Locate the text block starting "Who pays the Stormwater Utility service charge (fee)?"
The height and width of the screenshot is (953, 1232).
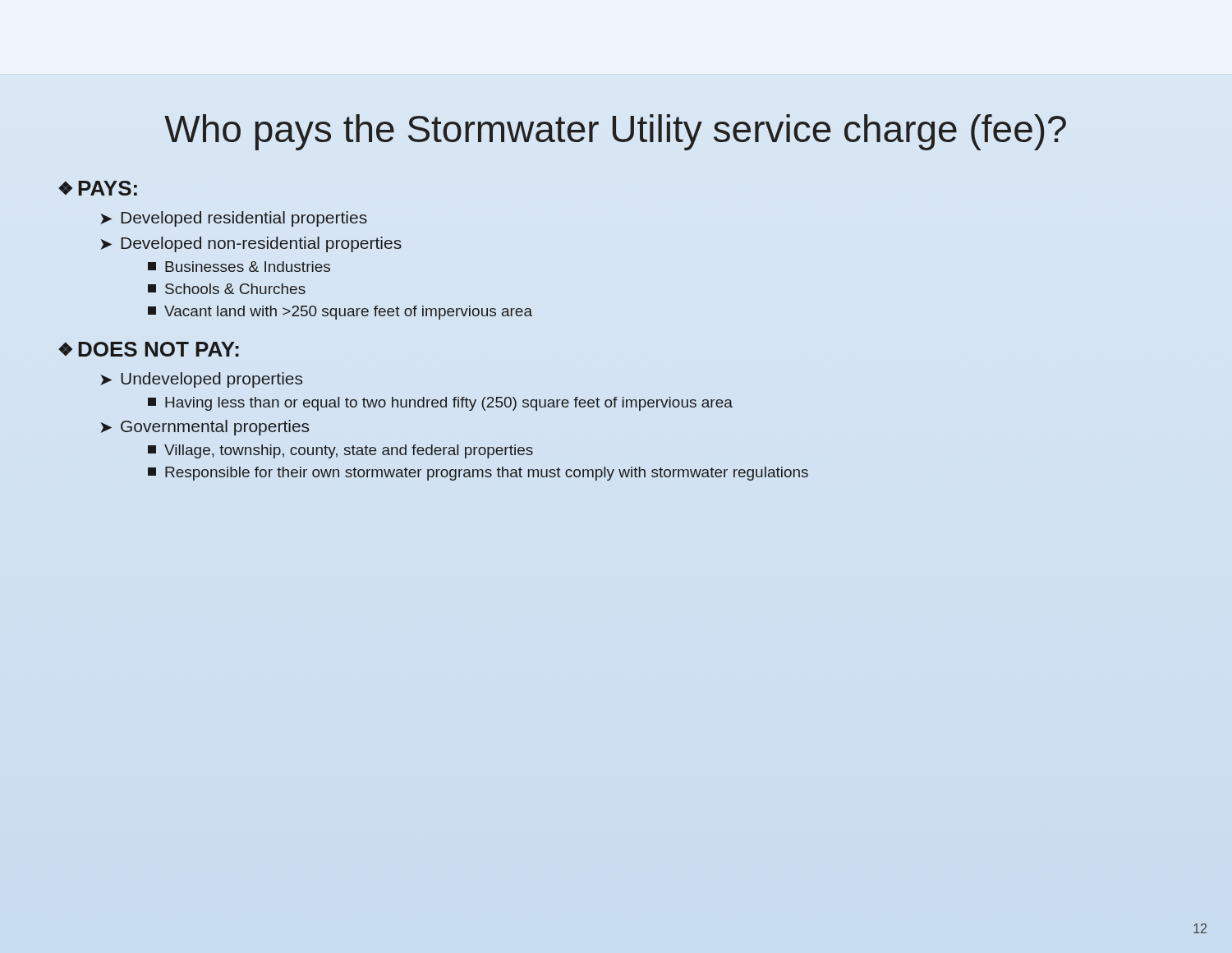[616, 129]
